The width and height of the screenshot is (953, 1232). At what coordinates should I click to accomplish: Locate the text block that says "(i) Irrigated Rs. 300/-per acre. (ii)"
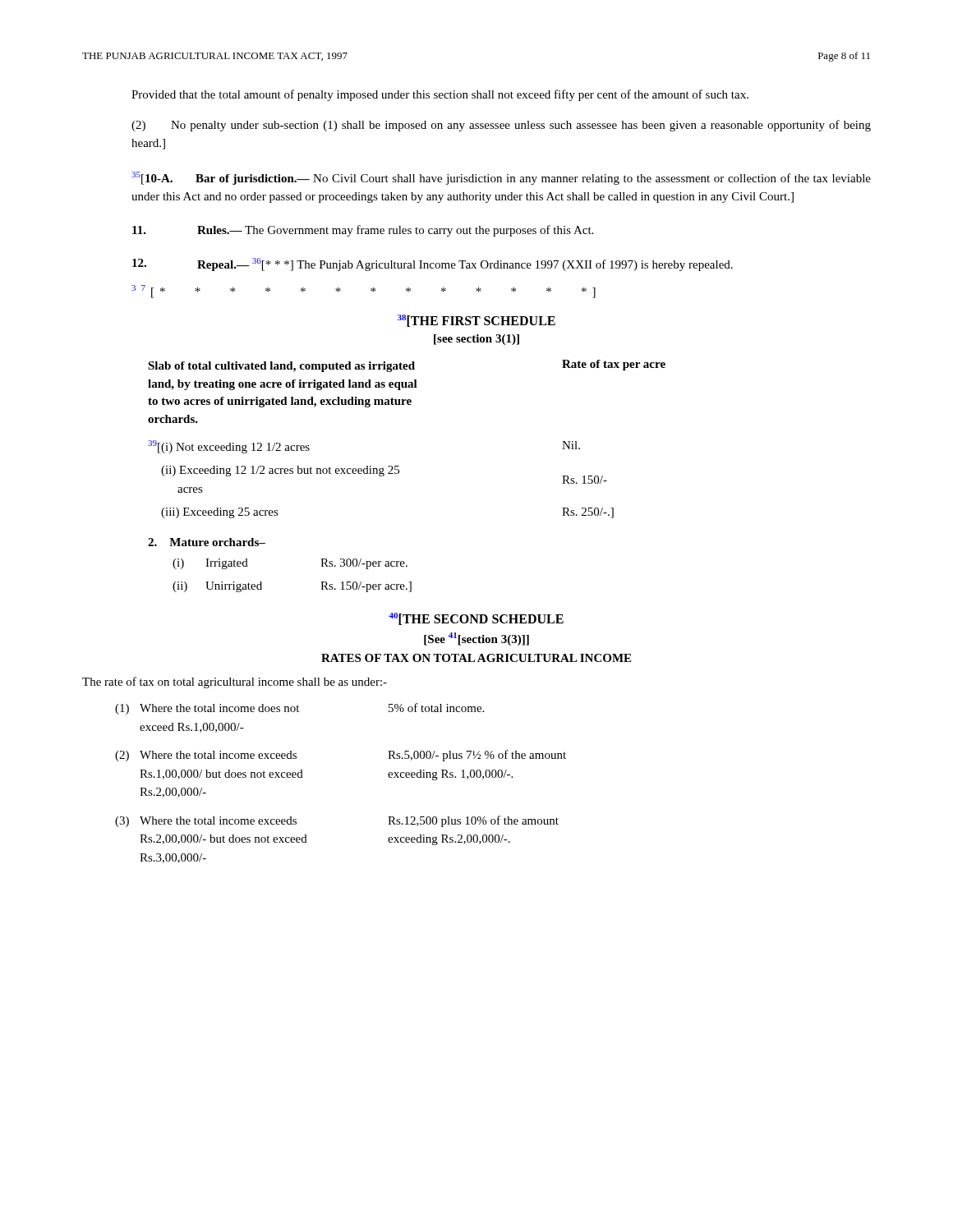tap(229, 564)
